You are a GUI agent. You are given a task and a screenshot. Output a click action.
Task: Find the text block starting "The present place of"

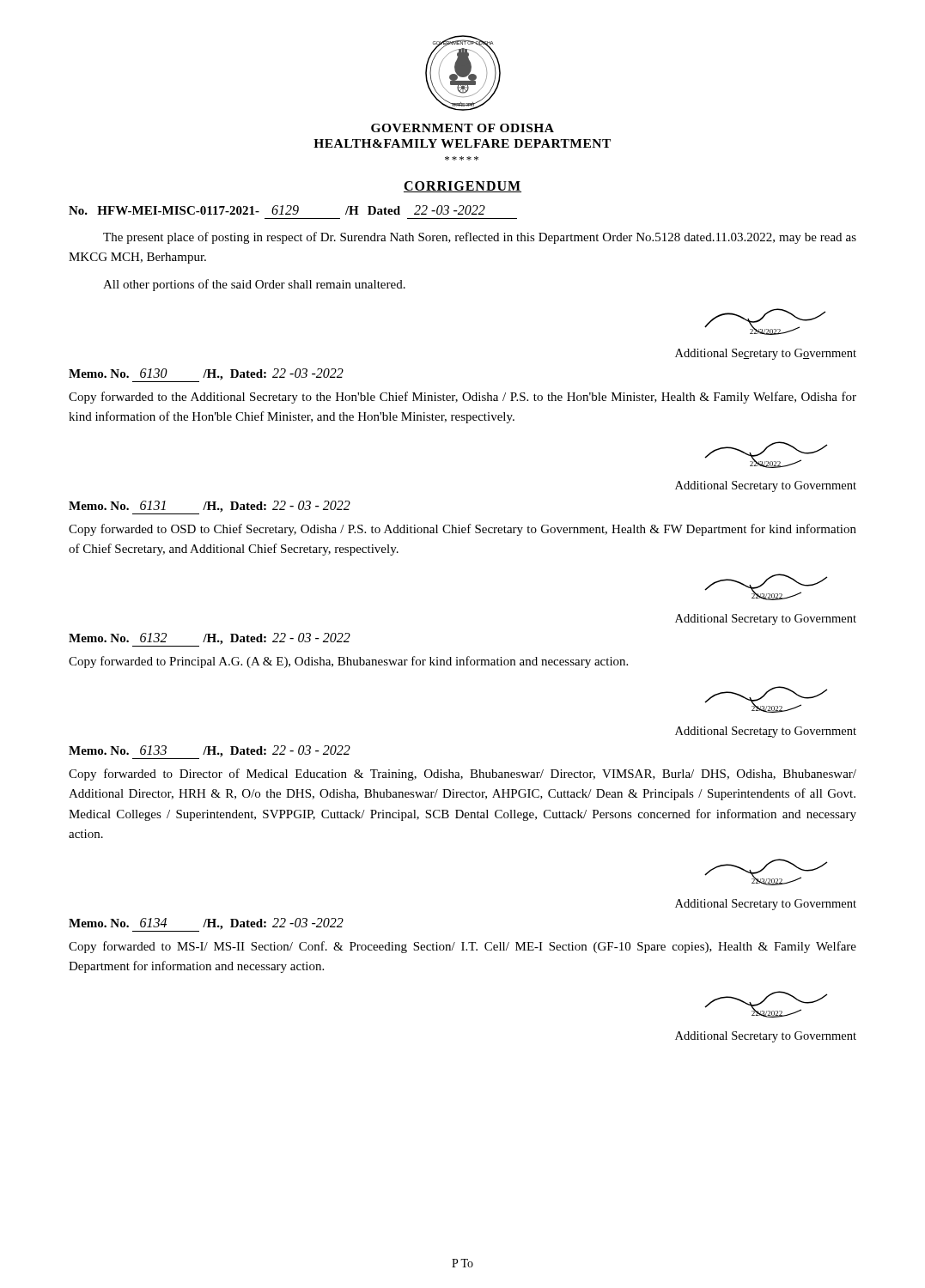(x=462, y=247)
